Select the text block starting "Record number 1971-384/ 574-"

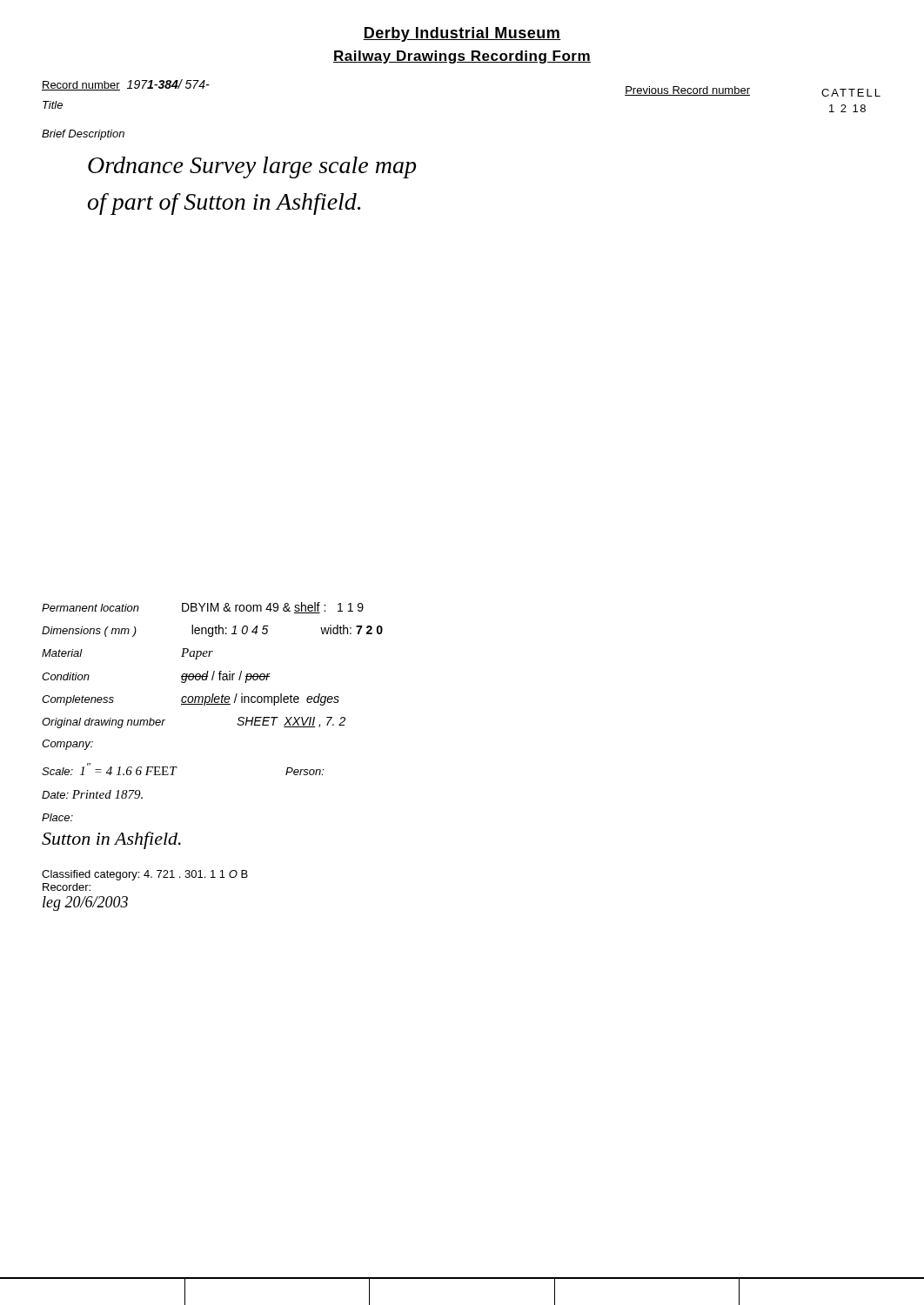(x=126, y=84)
